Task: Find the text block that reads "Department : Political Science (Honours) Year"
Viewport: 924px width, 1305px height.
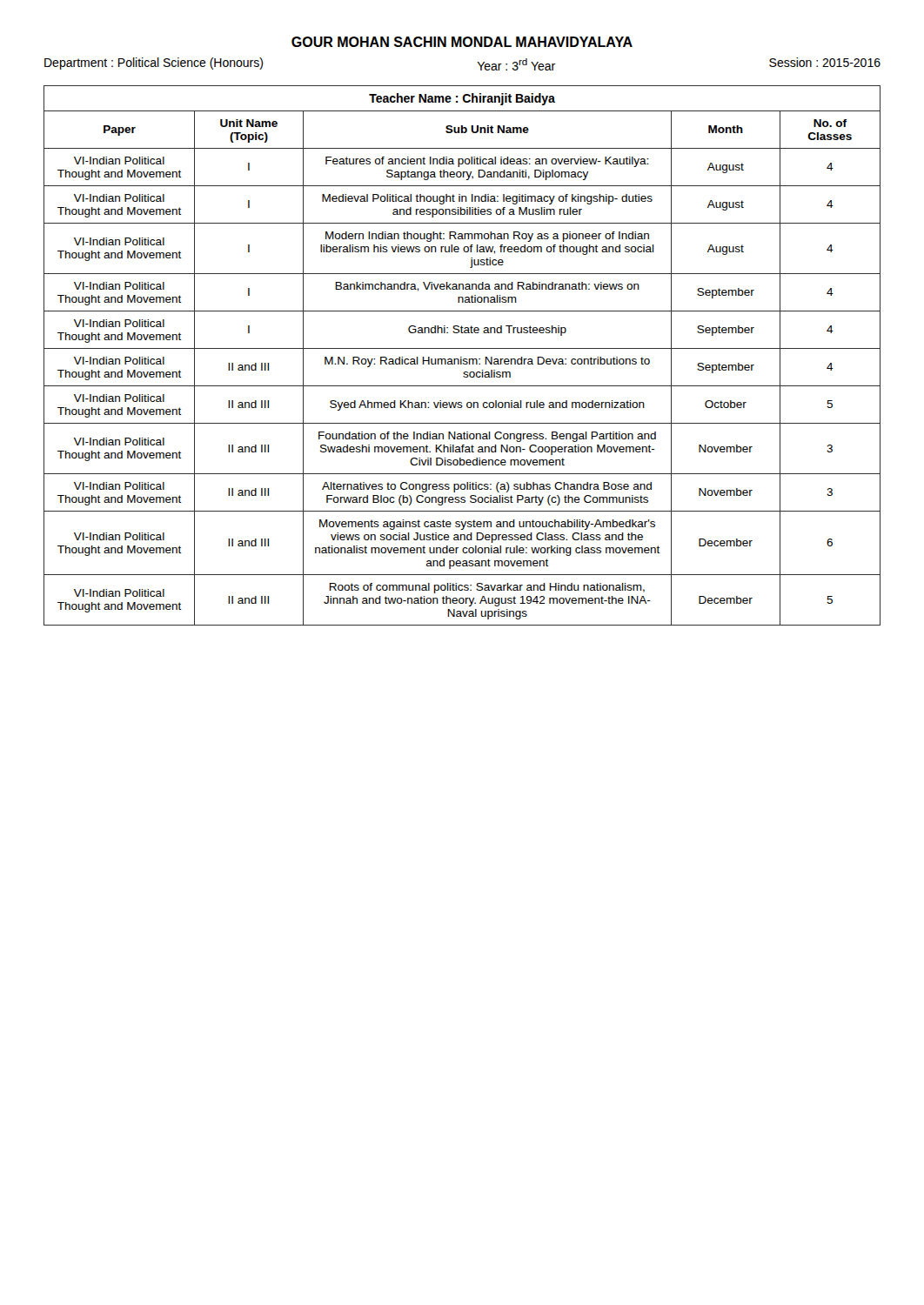Action: (152, 64)
